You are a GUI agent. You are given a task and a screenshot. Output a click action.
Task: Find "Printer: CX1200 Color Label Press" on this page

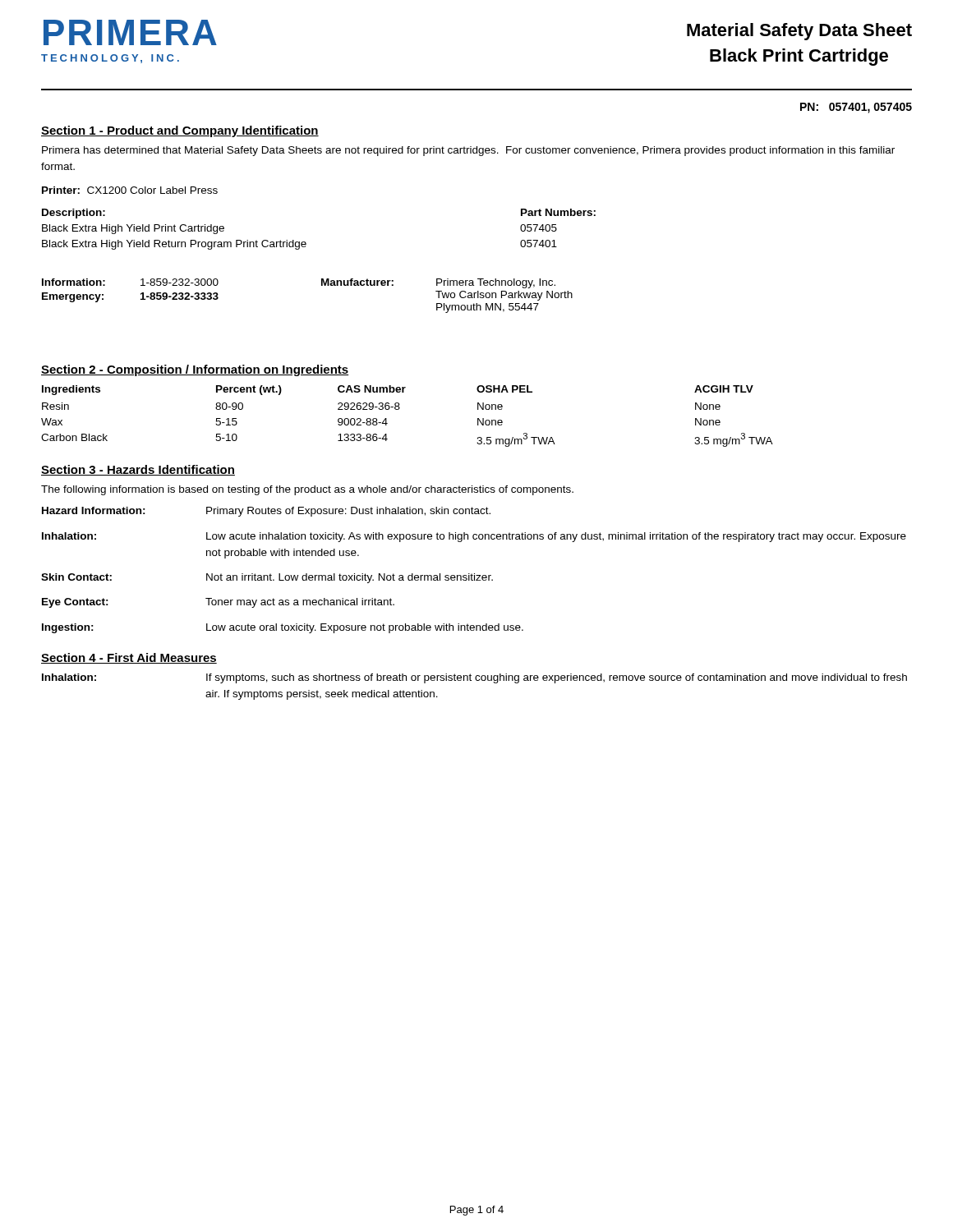(130, 190)
